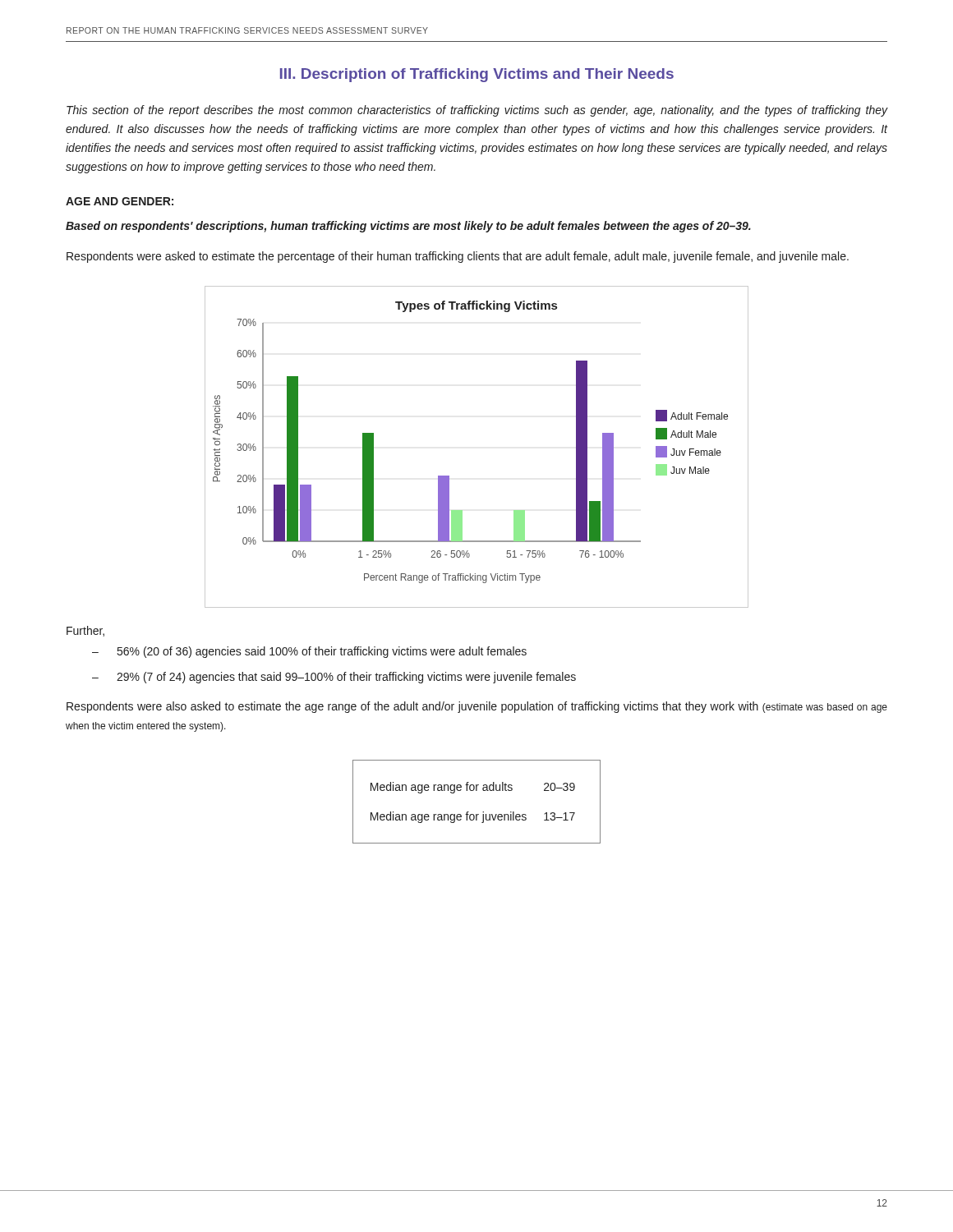The image size is (953, 1232).
Task: Select the grouped bar chart
Action: 476,447
